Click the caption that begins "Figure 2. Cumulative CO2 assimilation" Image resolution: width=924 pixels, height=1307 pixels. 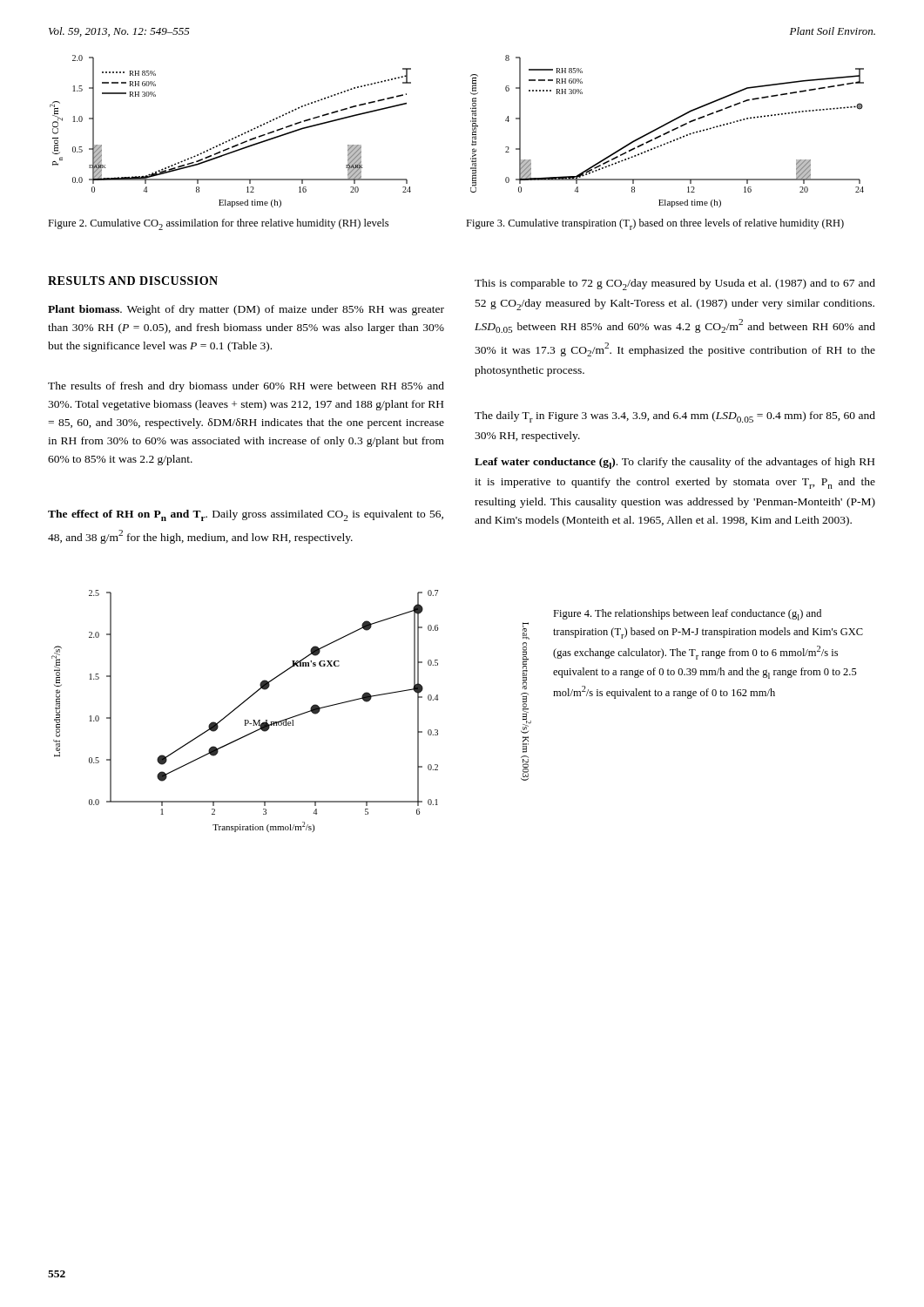coord(218,224)
